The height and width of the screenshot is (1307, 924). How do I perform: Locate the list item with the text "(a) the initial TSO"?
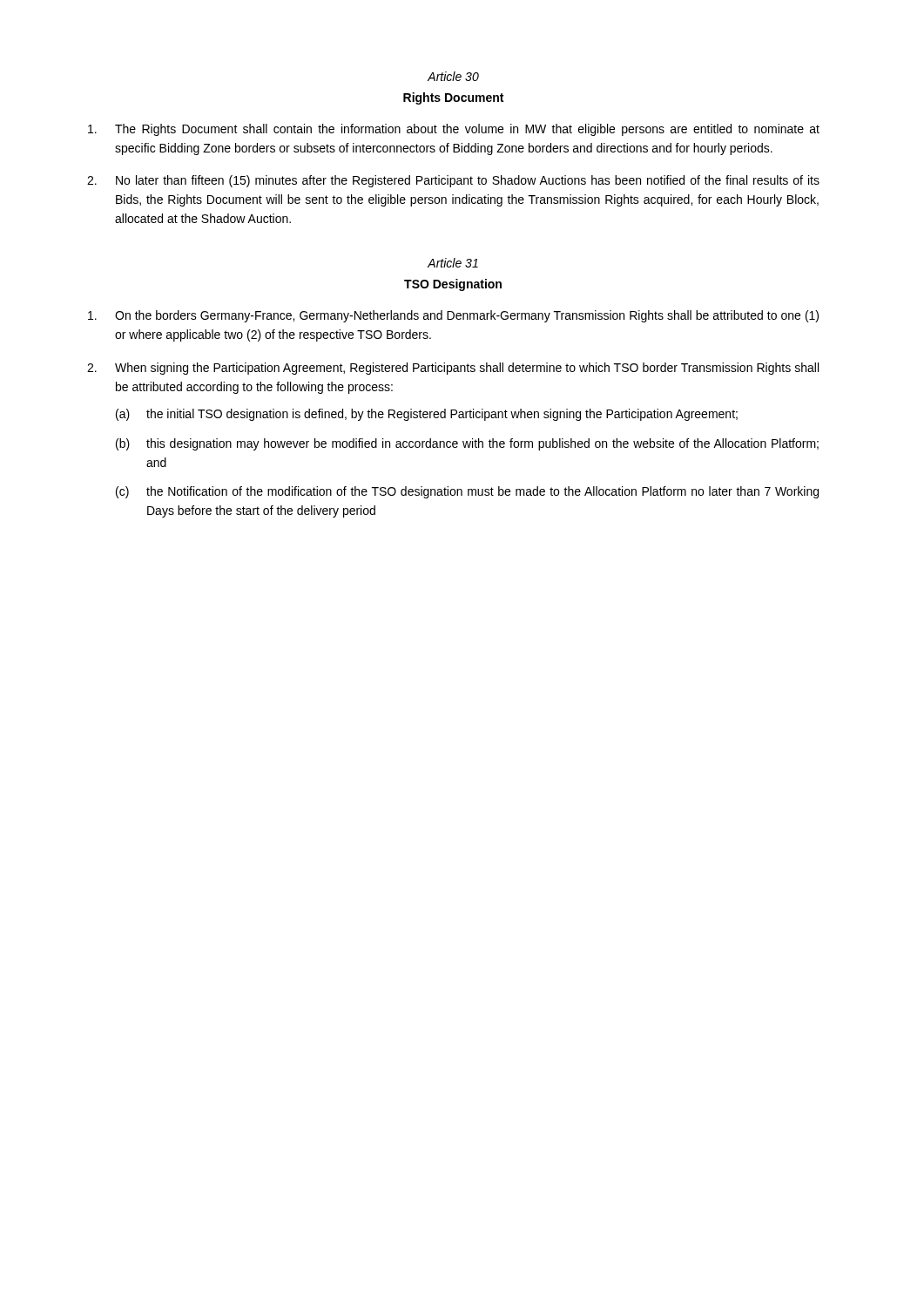coord(467,415)
